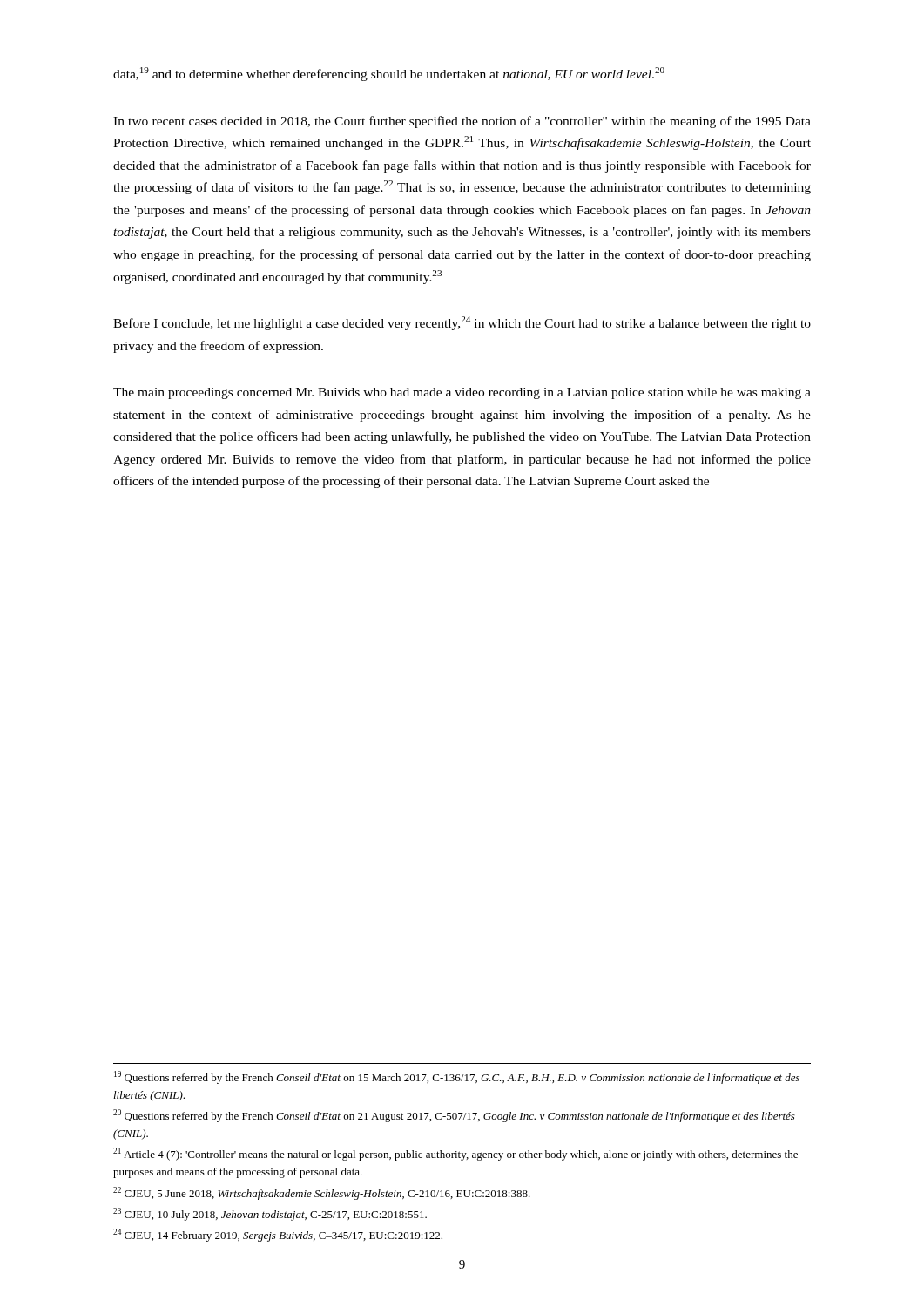Image resolution: width=924 pixels, height=1307 pixels.
Task: Locate the text block with the text "In two recent cases decided in 2018, the"
Action: point(462,198)
